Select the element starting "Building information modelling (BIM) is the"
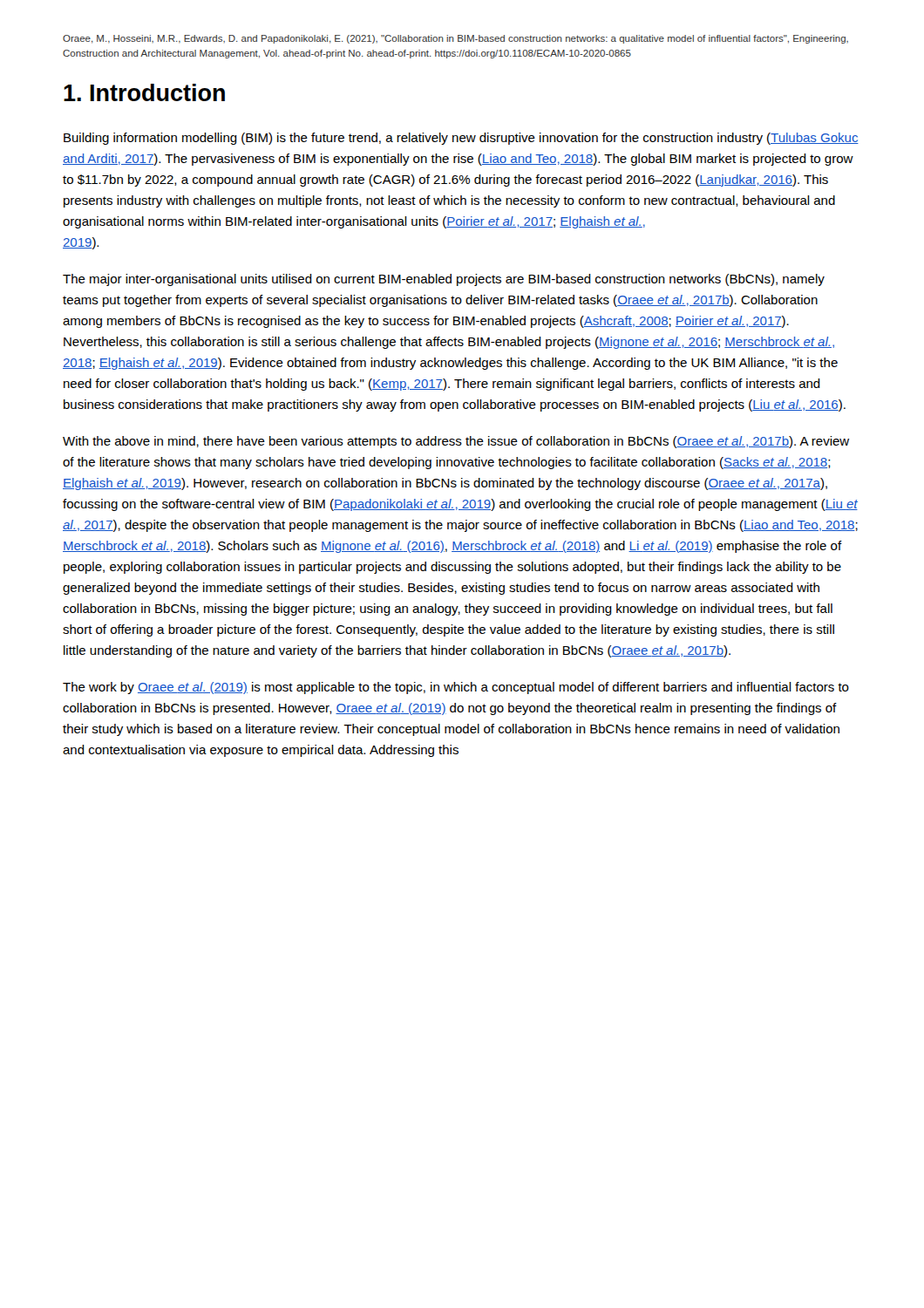Screen dimensions: 1308x924 click(460, 189)
